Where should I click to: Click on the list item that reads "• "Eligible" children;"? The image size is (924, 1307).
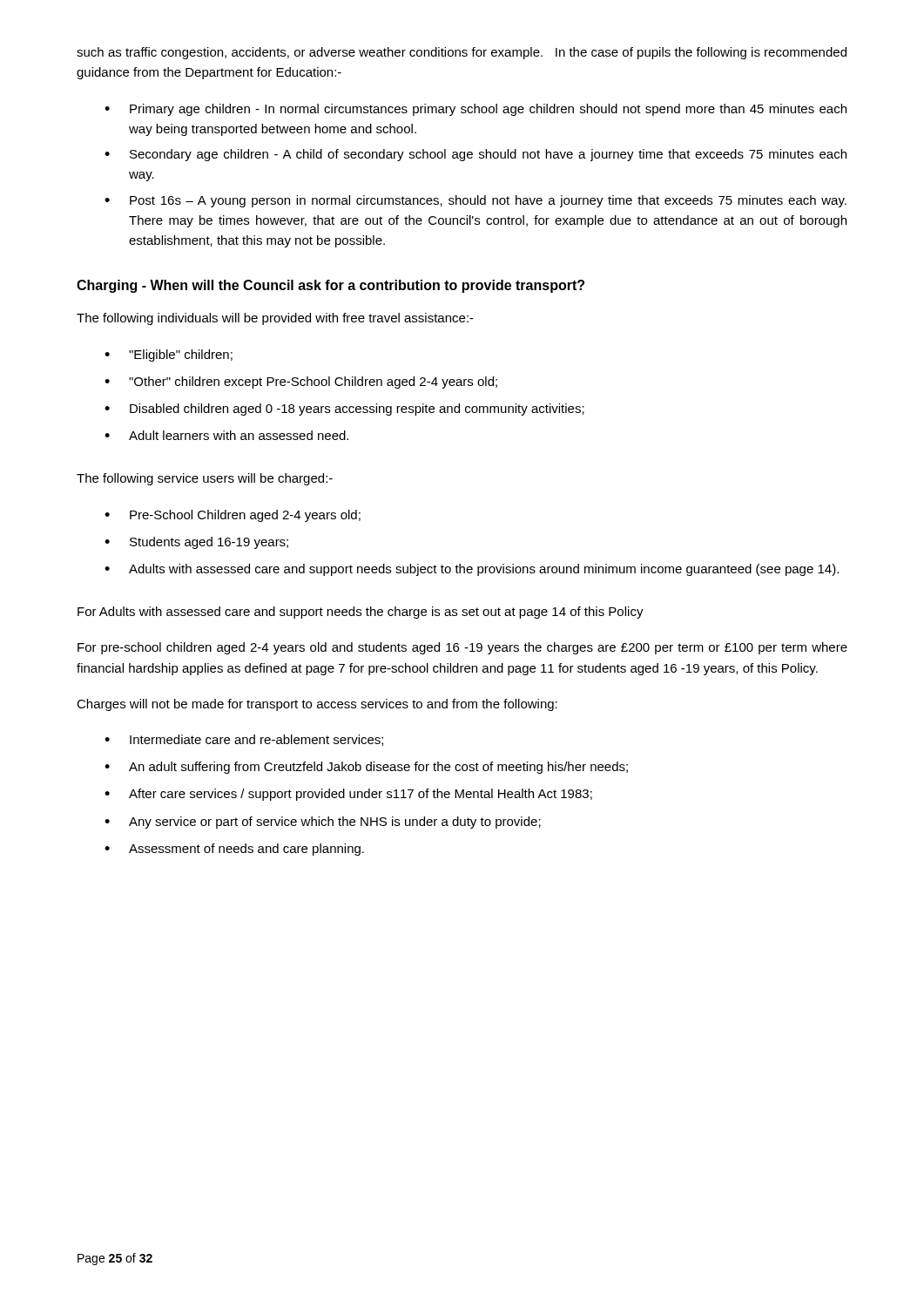[169, 356]
